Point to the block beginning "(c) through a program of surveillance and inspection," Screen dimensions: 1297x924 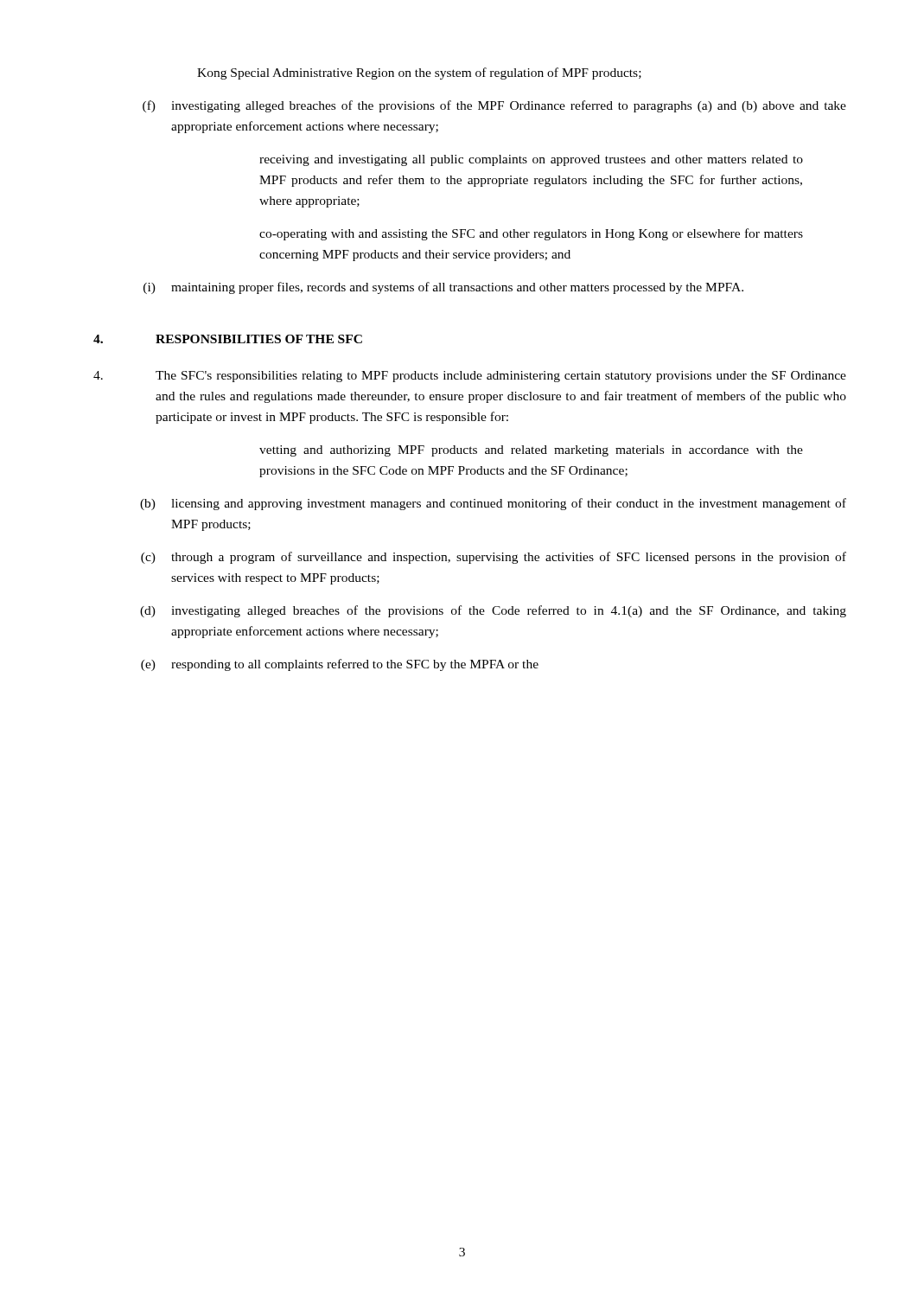click(470, 567)
